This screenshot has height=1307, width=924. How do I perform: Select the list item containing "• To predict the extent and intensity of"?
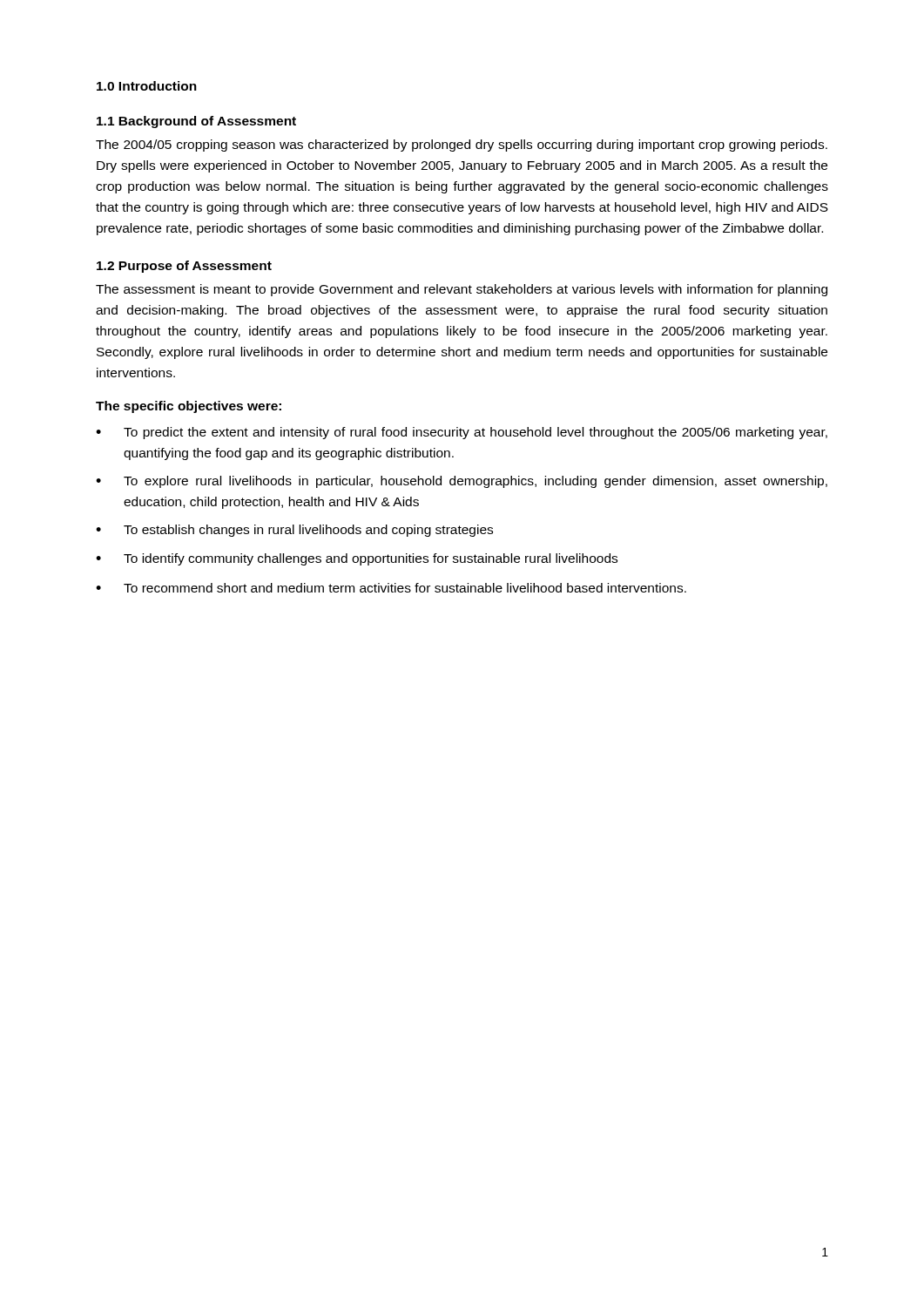[x=462, y=443]
